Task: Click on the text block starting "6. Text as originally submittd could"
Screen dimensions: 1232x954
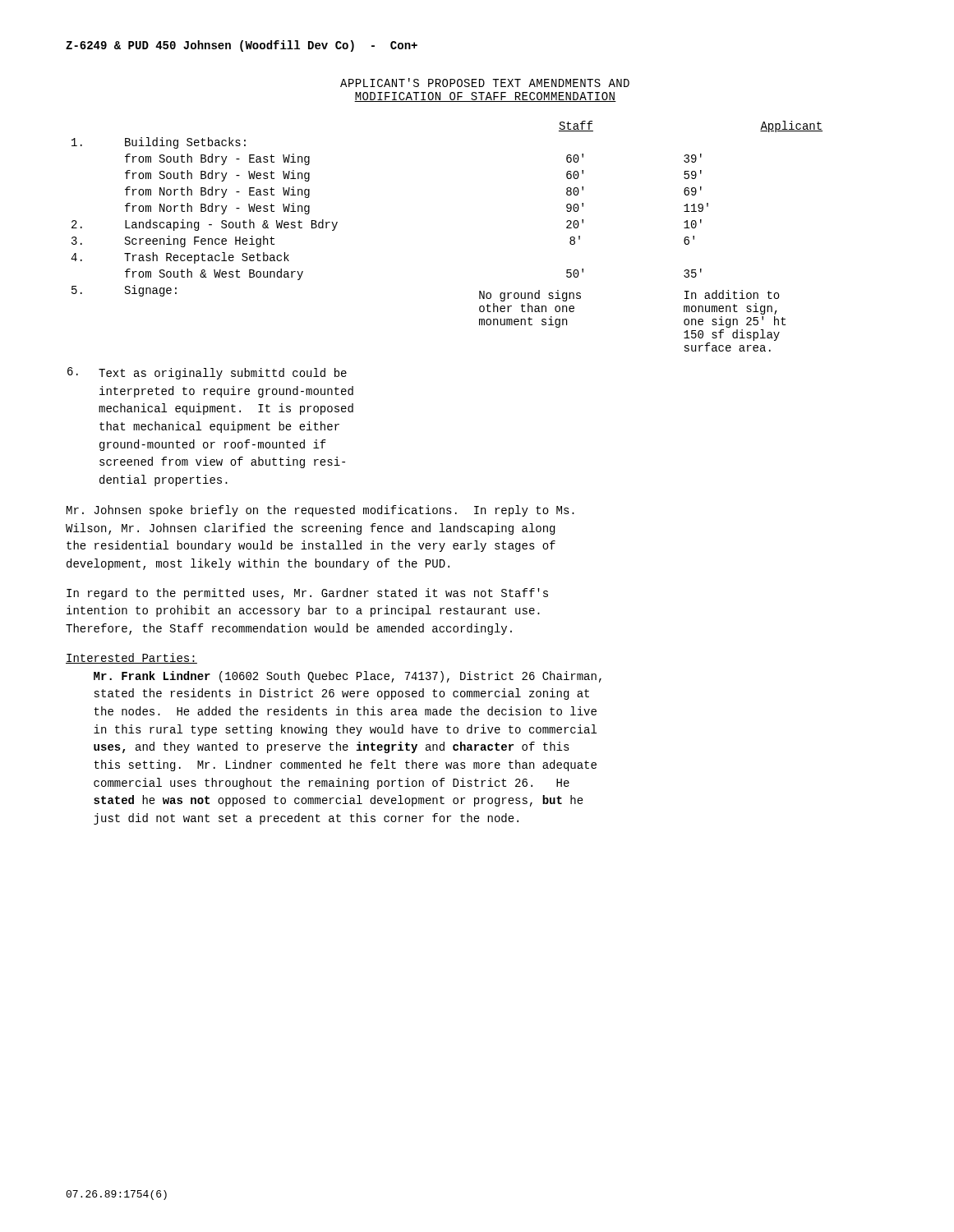Action: point(210,428)
